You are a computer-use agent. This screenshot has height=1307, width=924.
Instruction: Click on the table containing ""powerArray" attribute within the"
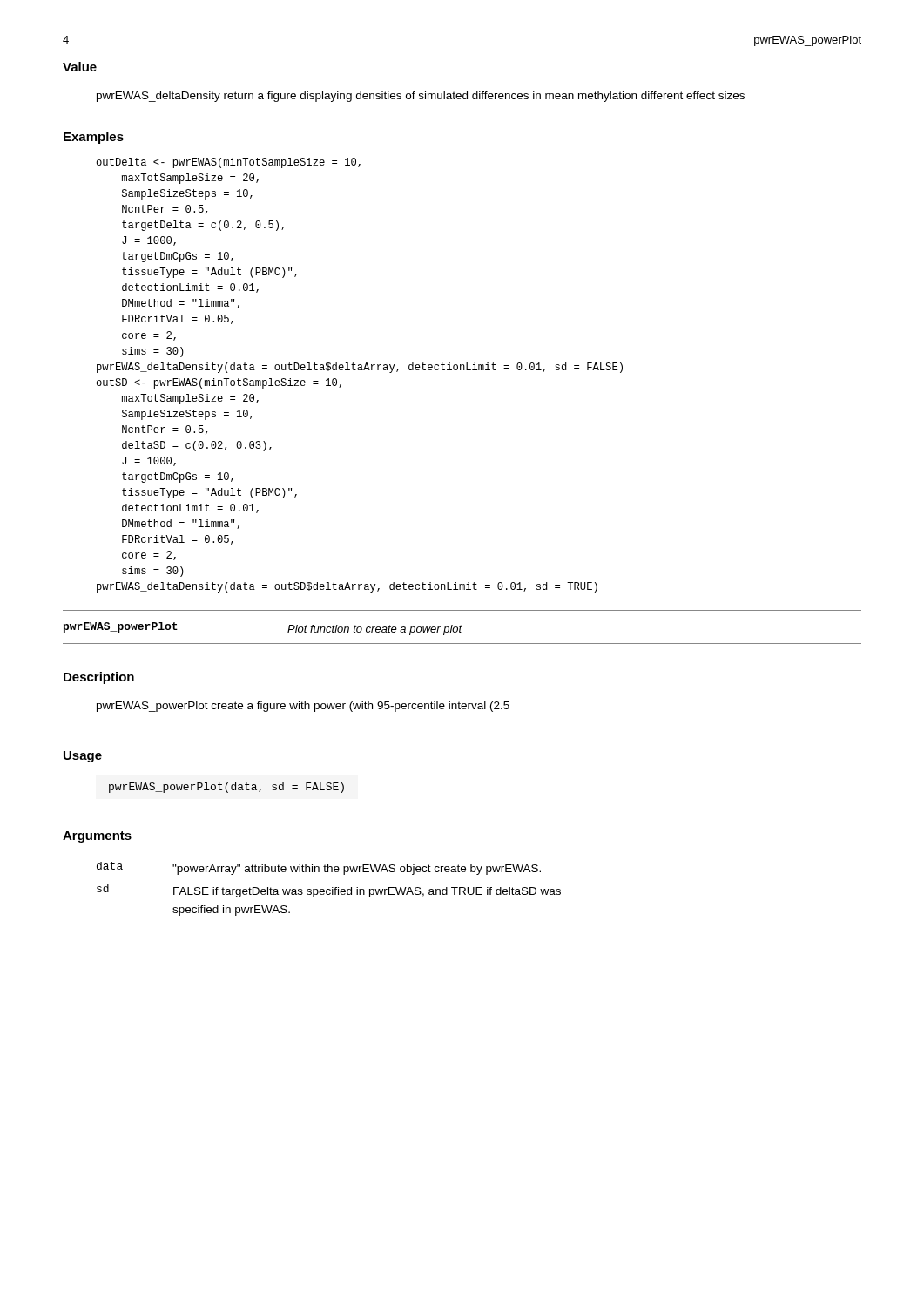tap(479, 889)
